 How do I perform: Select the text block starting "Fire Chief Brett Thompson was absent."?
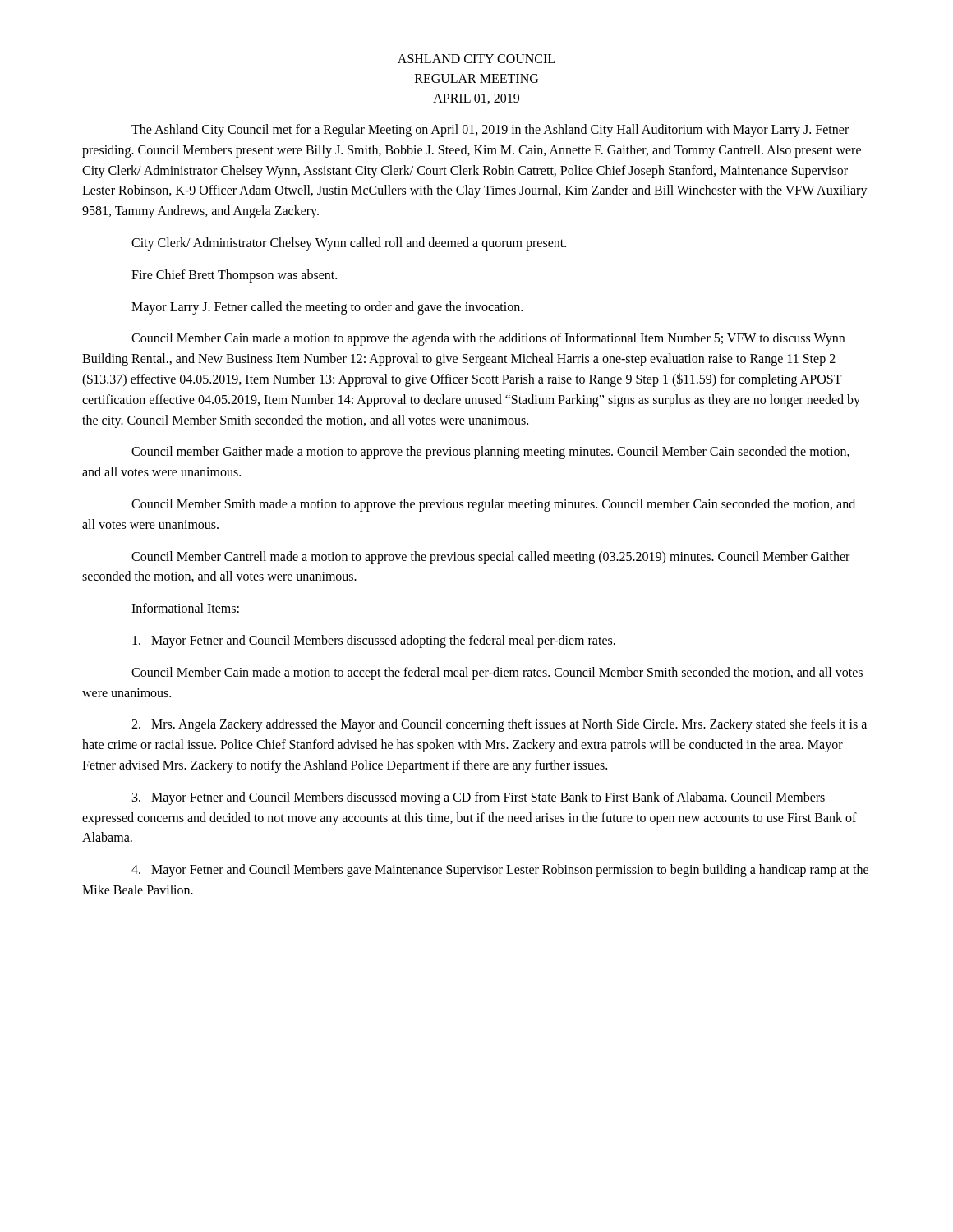click(x=235, y=275)
